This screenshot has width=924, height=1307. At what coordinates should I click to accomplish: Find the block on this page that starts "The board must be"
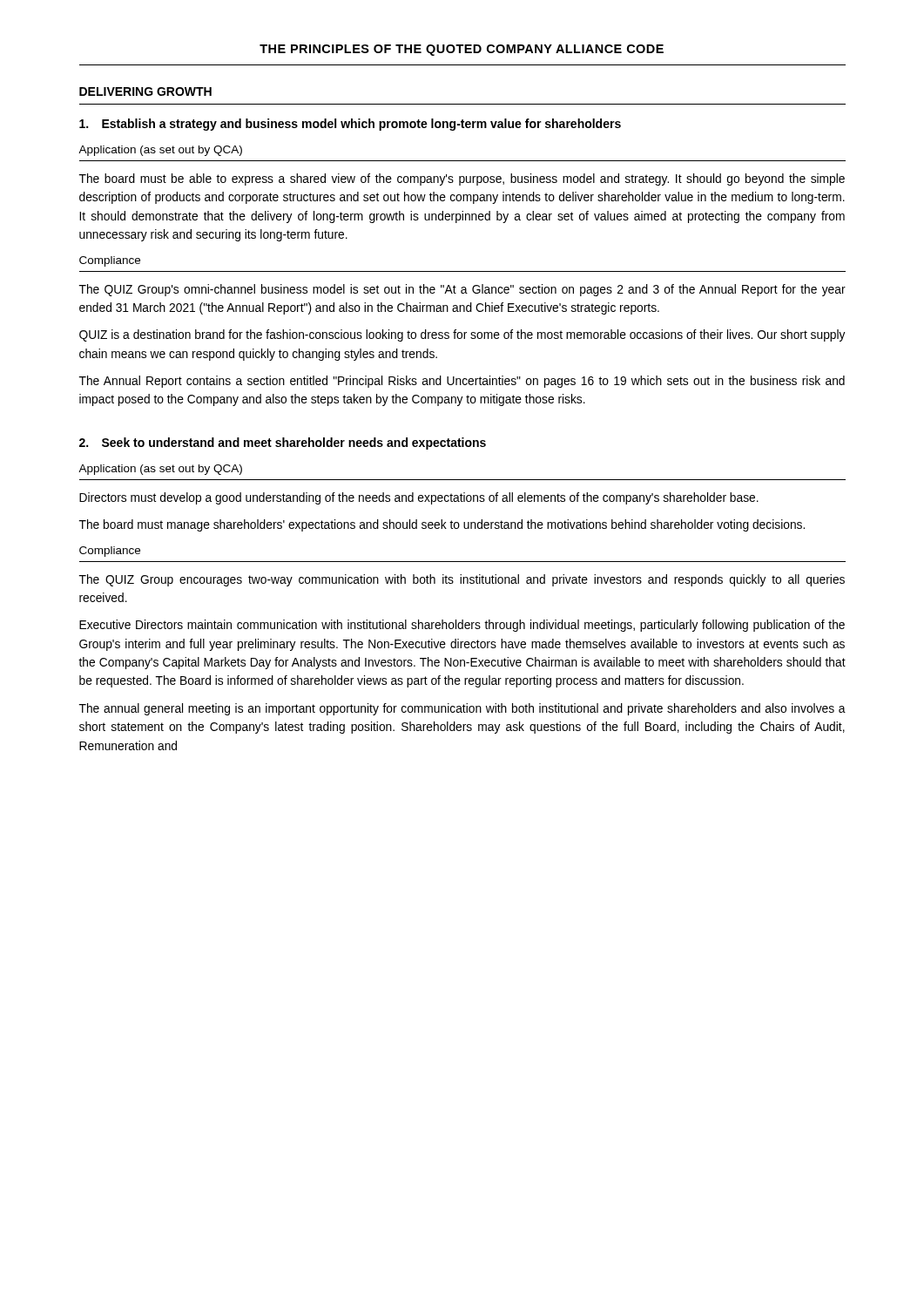point(462,207)
